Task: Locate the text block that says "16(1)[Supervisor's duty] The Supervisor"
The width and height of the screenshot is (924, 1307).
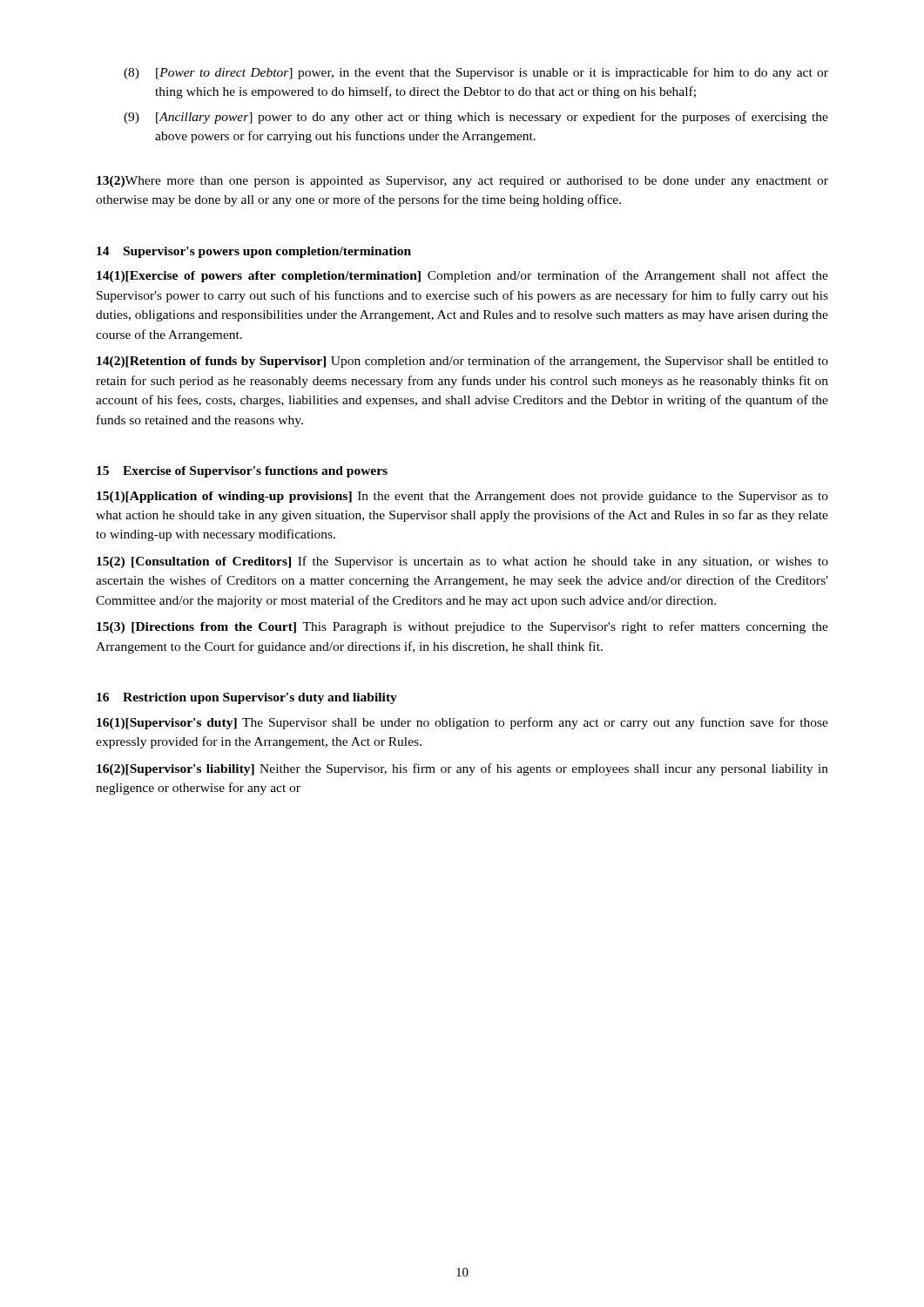Action: (462, 731)
